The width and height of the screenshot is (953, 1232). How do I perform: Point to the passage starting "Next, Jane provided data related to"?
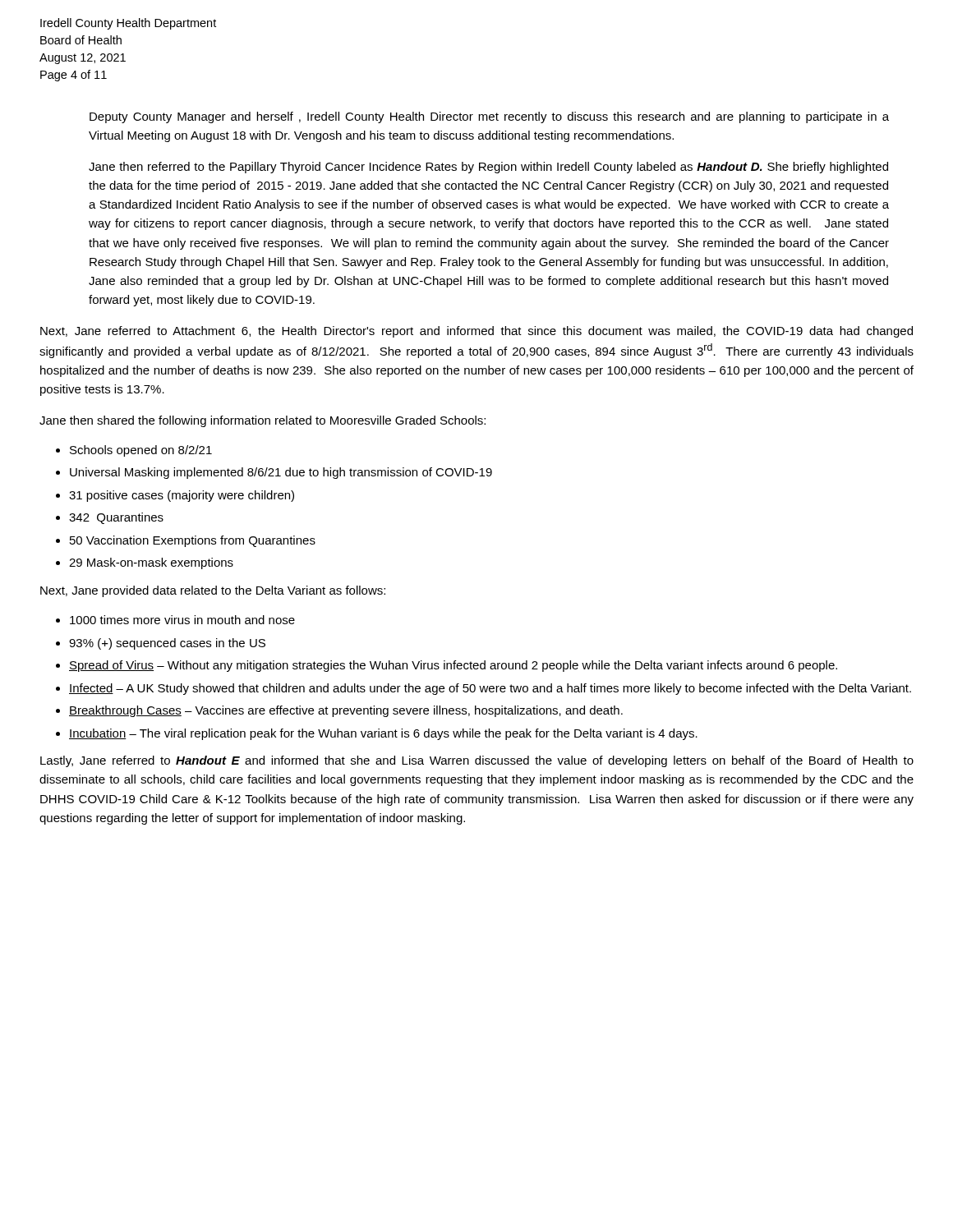pyautogui.click(x=213, y=590)
